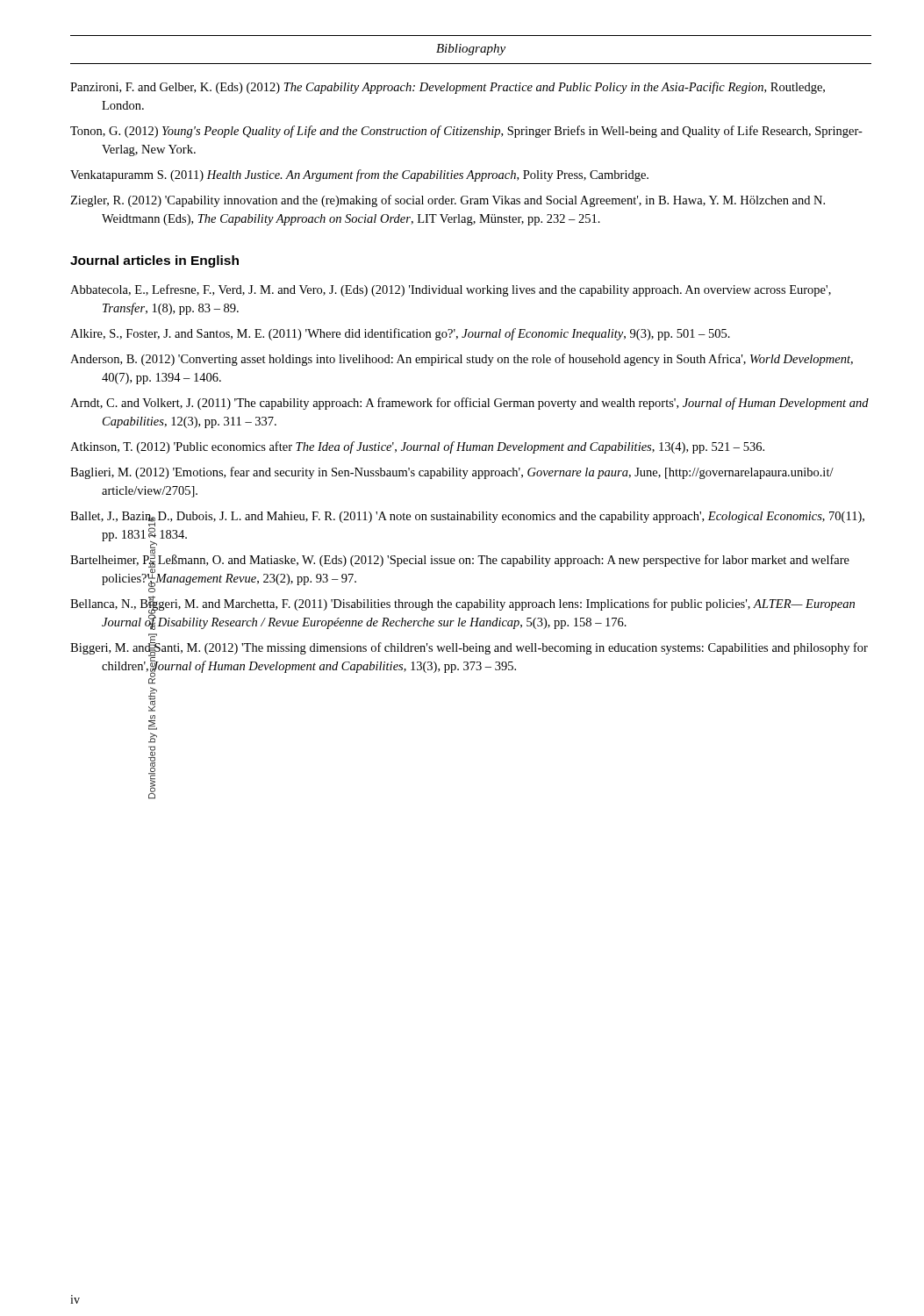Viewport: 924px width, 1316px height.
Task: Find the text block that says "Bellanca, N., Biggeri,"
Action: (463, 613)
